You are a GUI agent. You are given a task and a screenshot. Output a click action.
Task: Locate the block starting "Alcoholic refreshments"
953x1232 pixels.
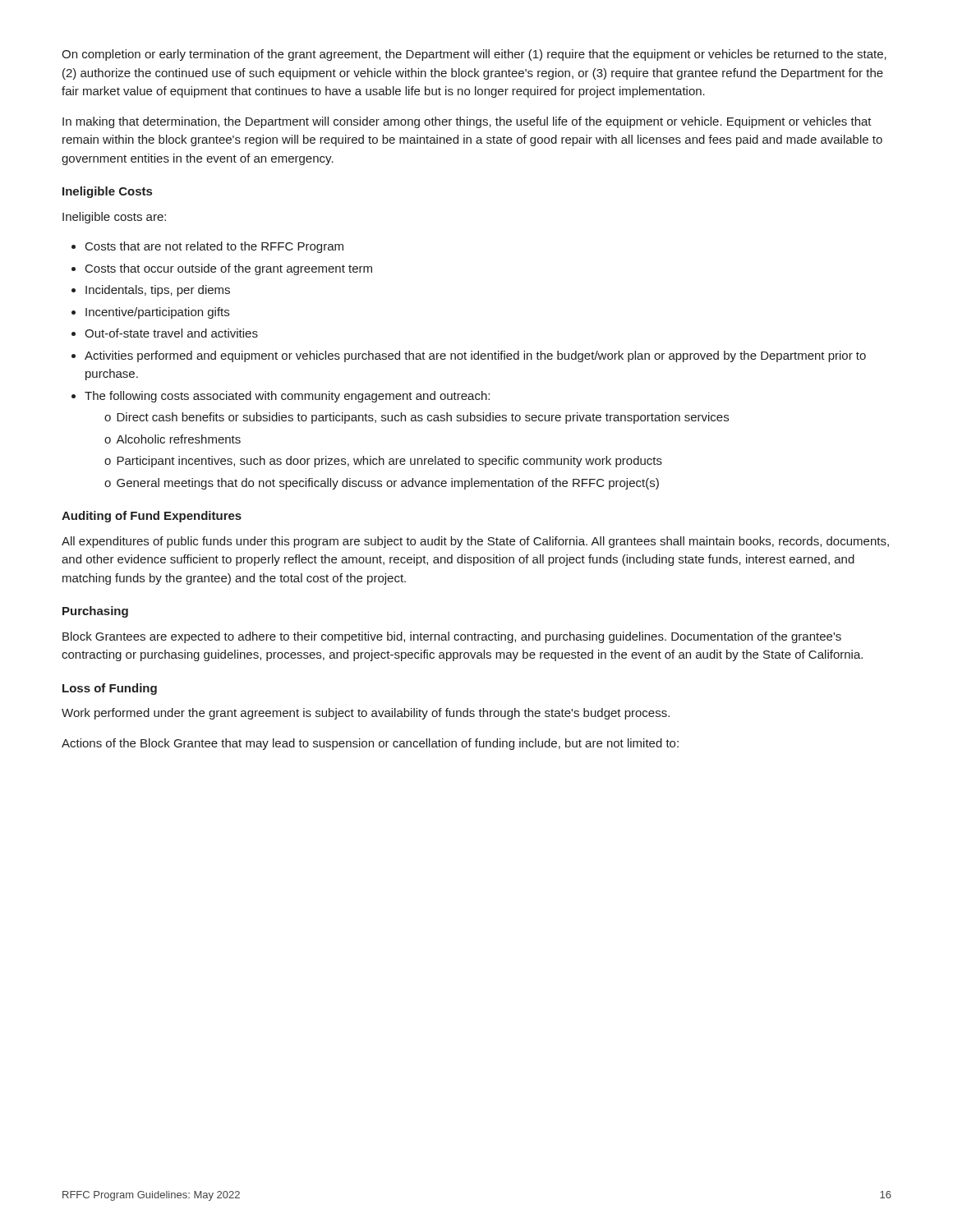(x=173, y=439)
